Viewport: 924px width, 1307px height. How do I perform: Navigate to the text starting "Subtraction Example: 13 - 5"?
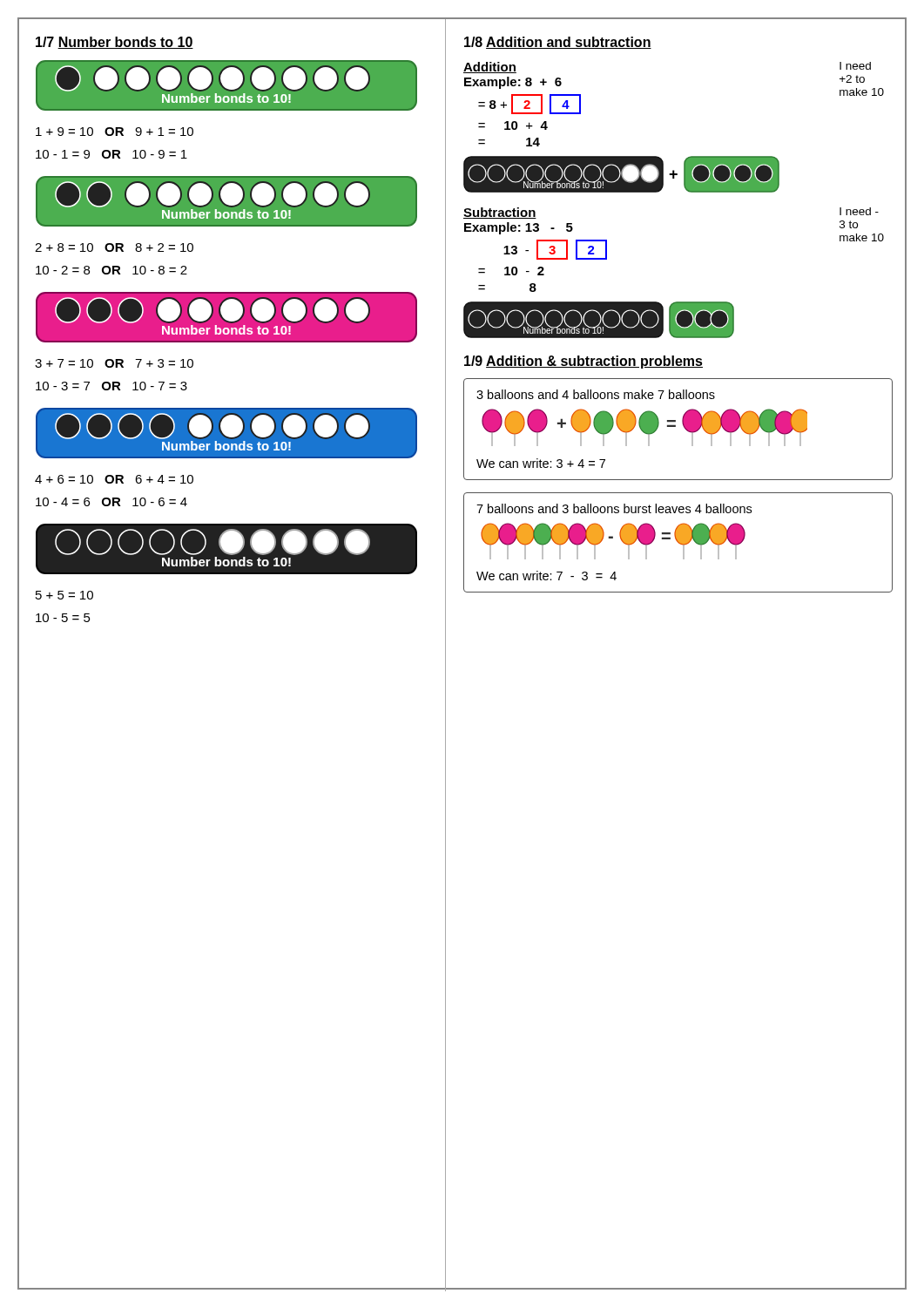click(499, 213)
